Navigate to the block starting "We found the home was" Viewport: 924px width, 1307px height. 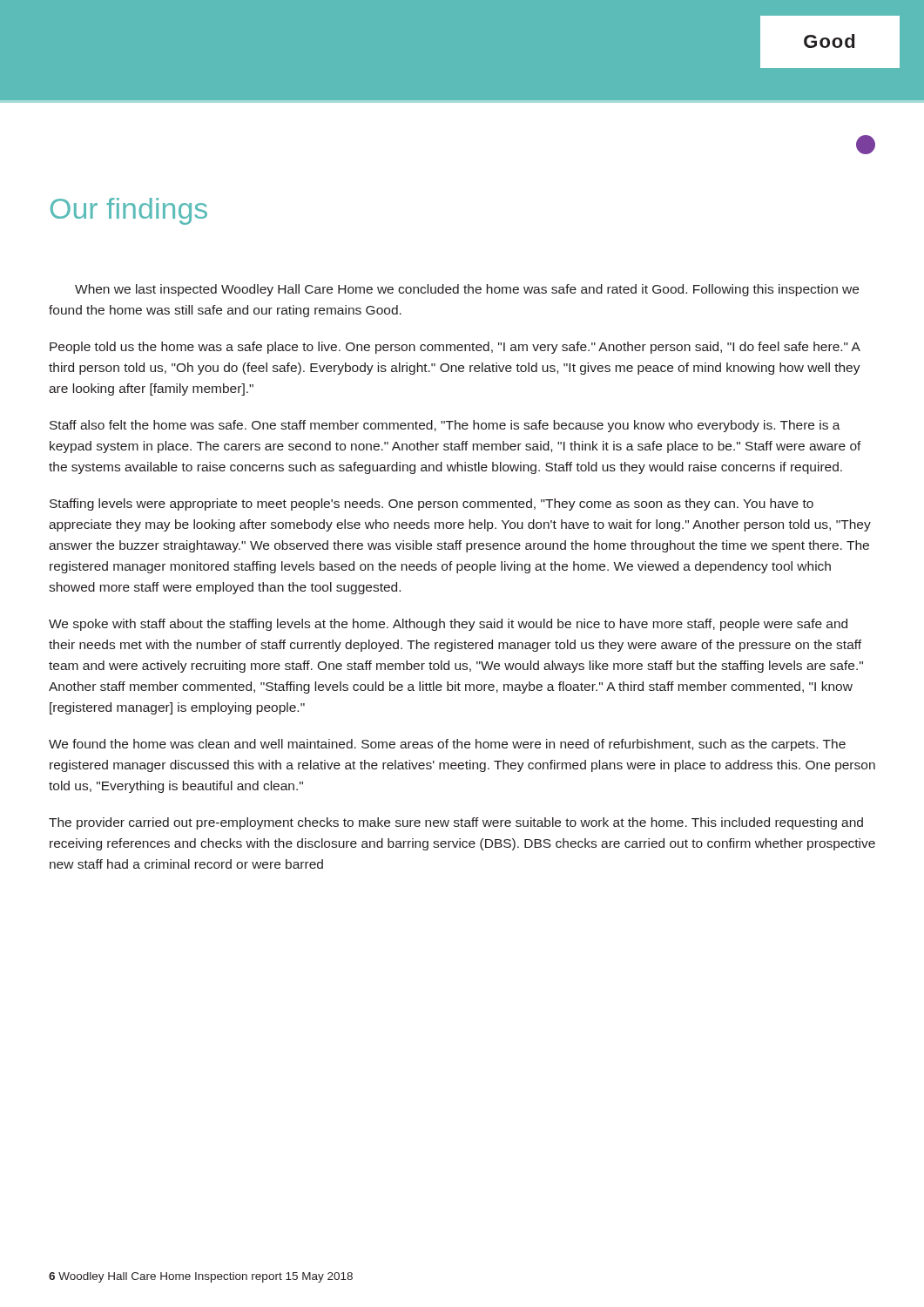pyautogui.click(x=462, y=765)
